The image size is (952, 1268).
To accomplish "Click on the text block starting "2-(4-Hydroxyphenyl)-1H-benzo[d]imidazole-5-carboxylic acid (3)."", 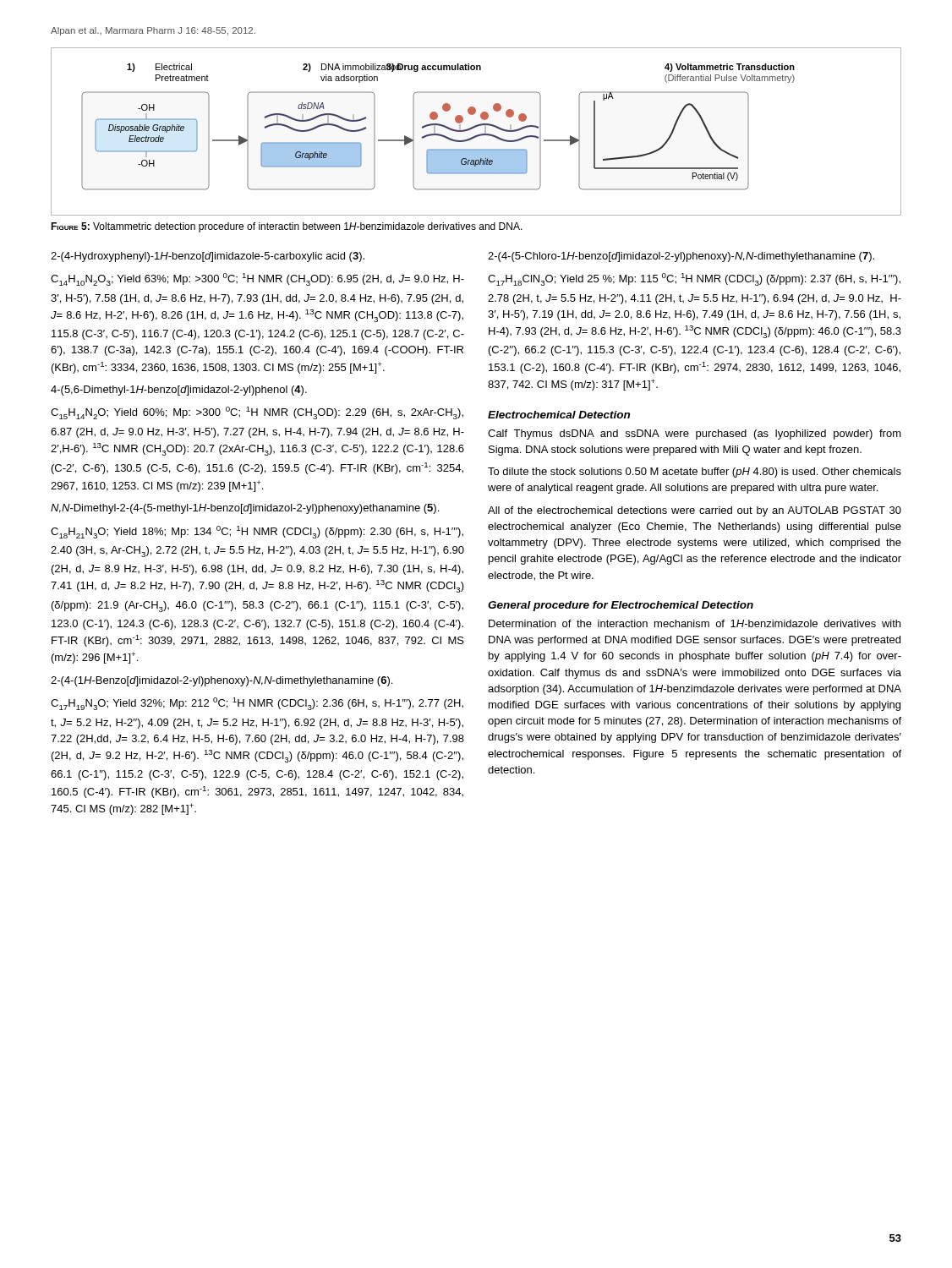I will pyautogui.click(x=208, y=256).
